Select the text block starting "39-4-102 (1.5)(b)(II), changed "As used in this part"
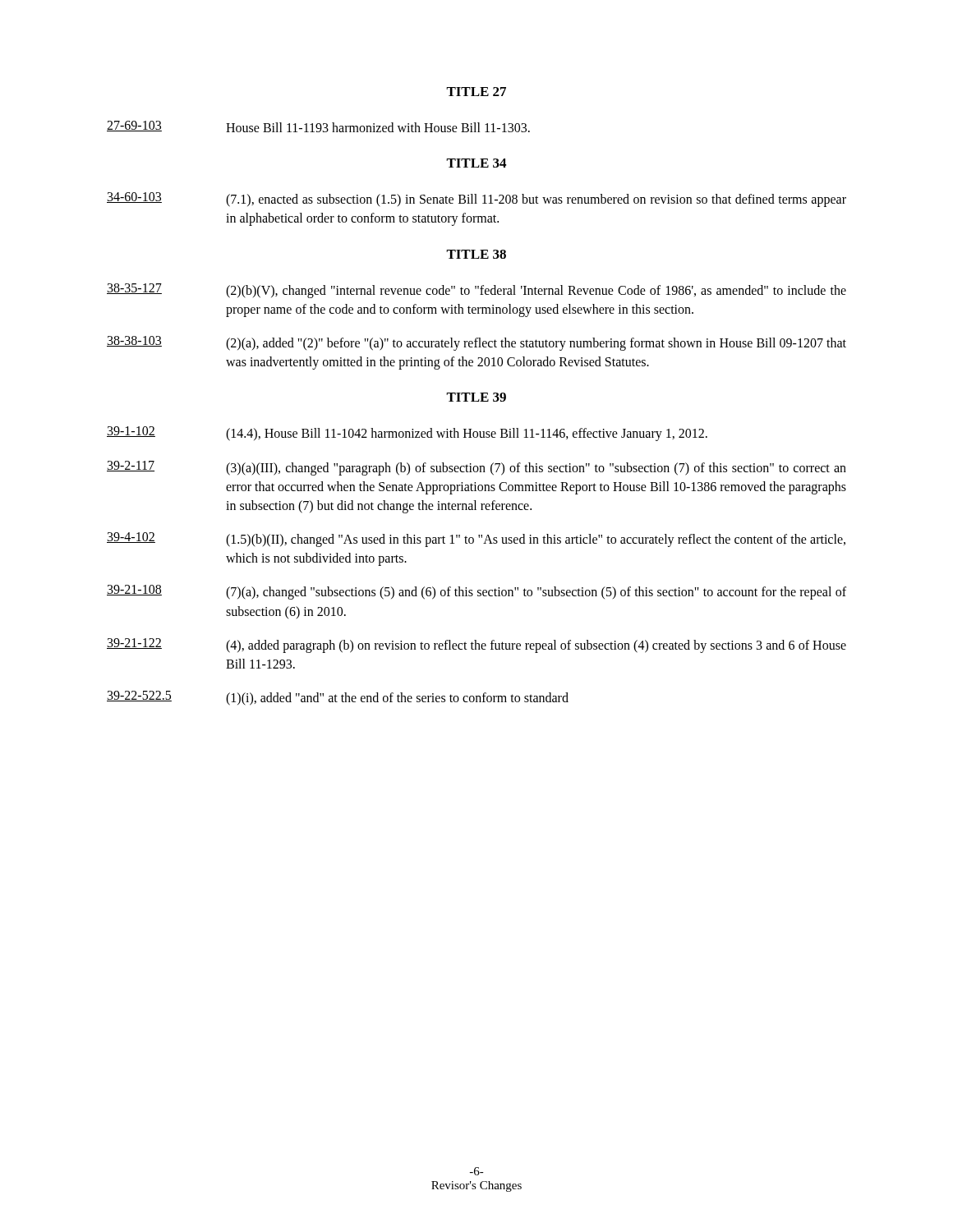Viewport: 953px width, 1232px height. coord(476,549)
